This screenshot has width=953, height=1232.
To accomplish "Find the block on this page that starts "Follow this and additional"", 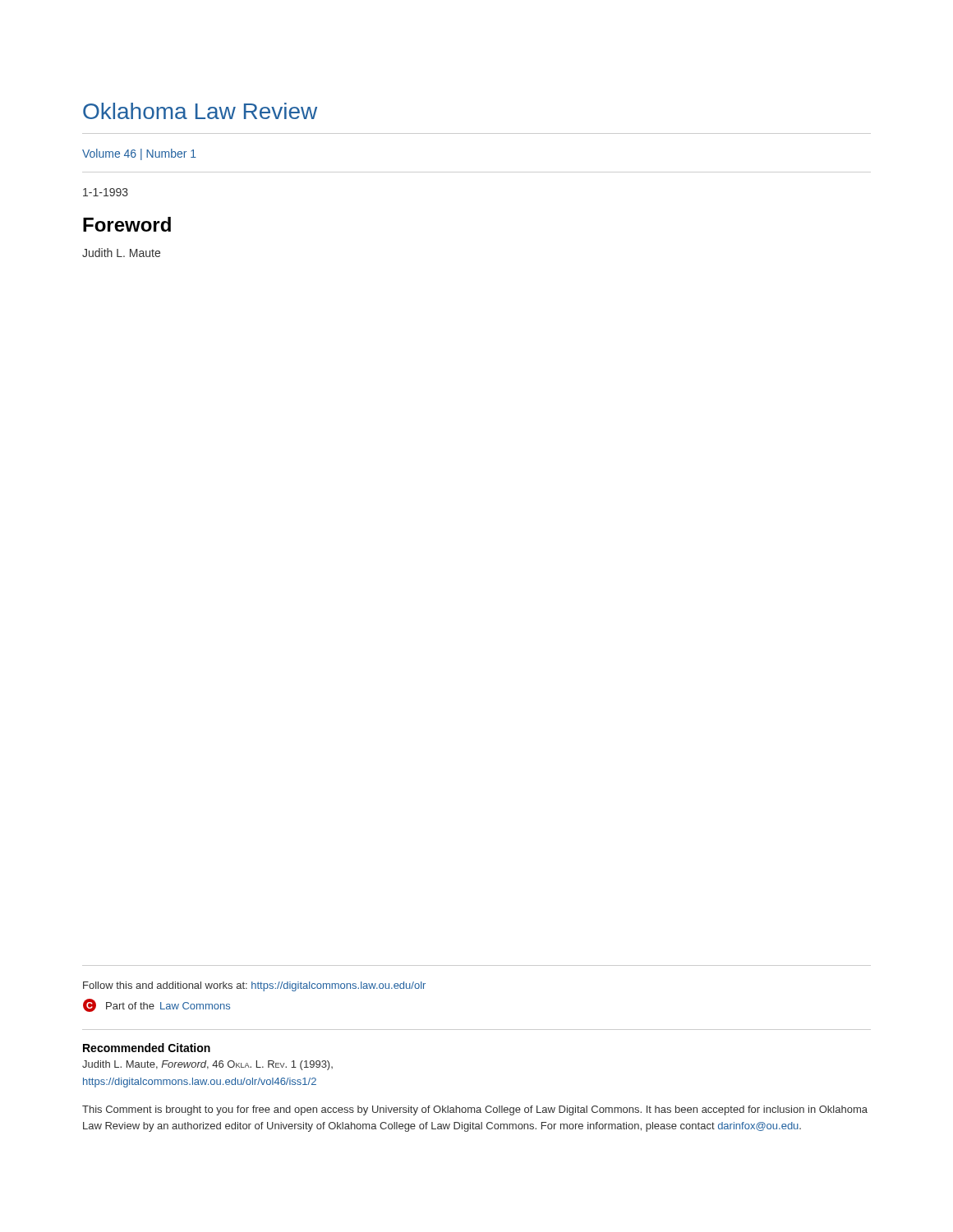I will pyautogui.click(x=254, y=985).
